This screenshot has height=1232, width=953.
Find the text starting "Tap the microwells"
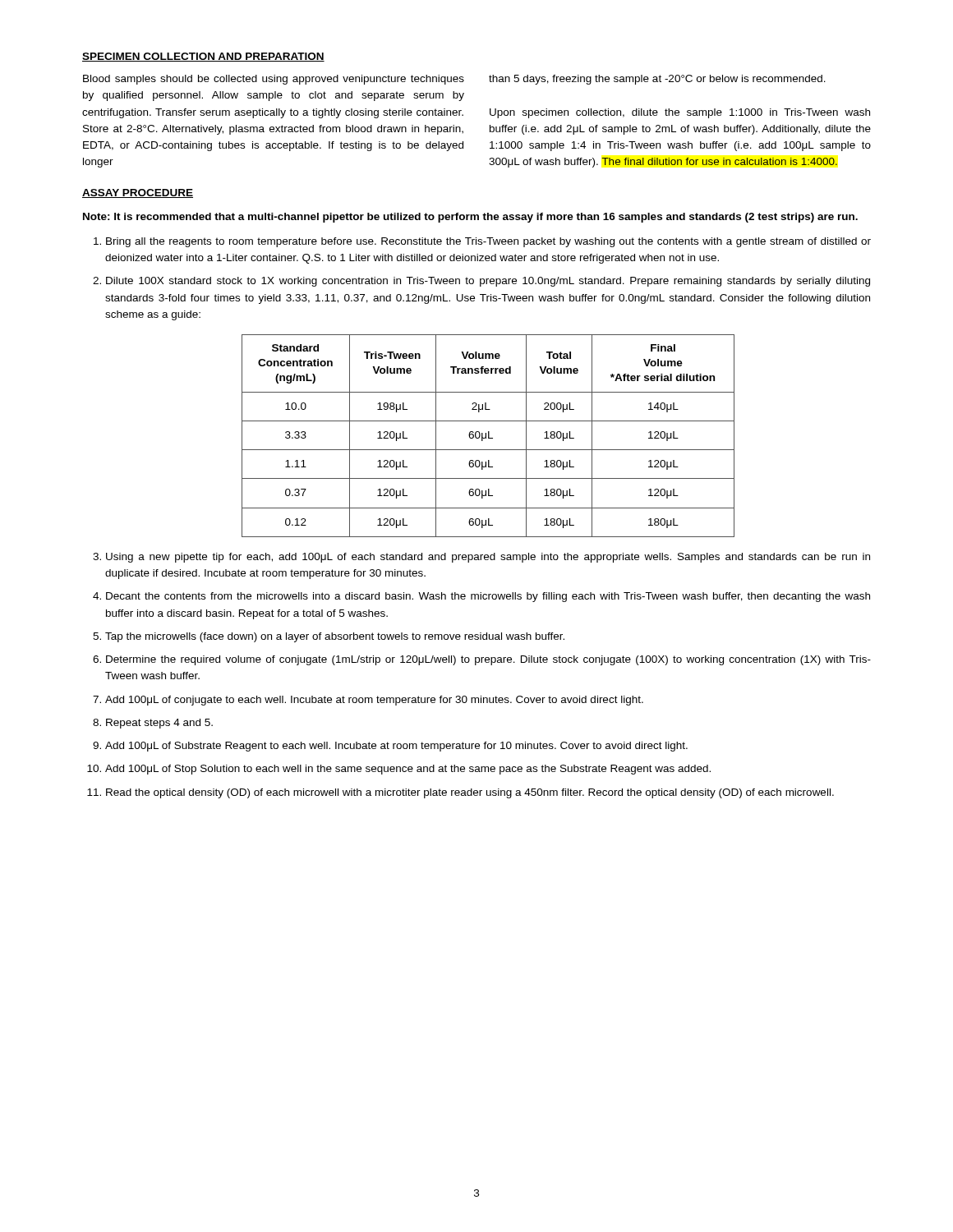488,637
